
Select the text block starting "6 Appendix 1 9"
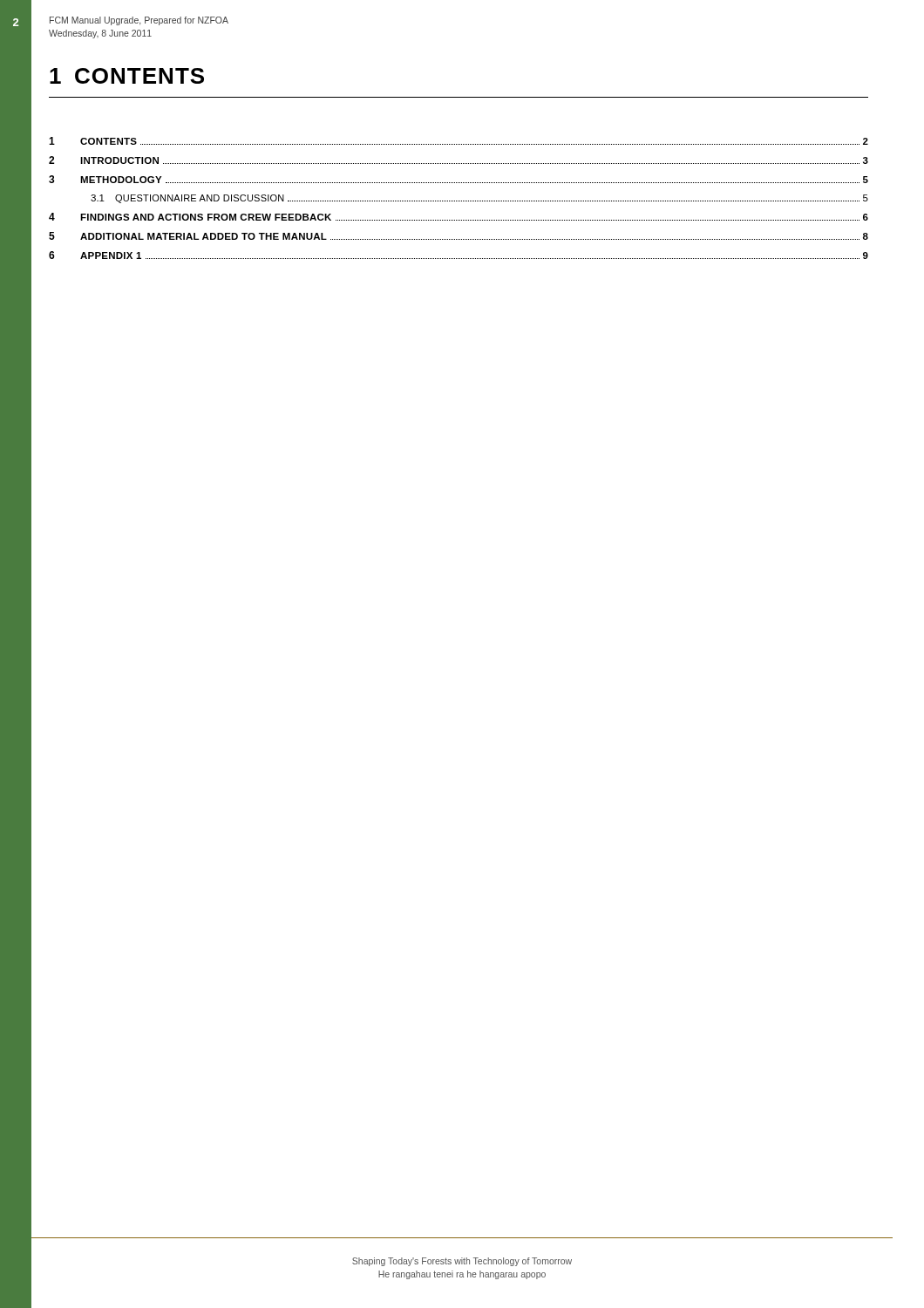pos(458,256)
